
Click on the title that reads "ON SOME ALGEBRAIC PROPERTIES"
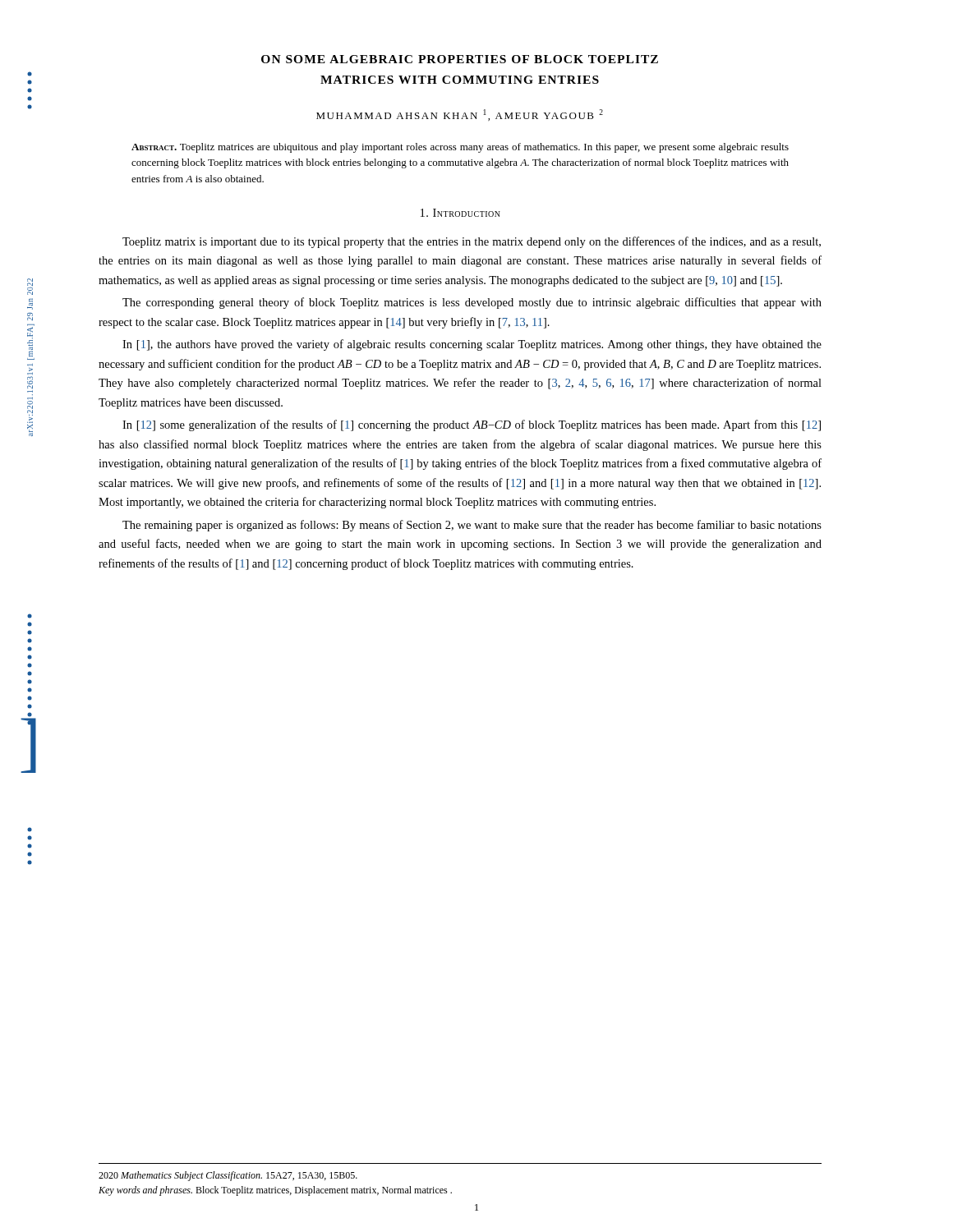tap(460, 69)
